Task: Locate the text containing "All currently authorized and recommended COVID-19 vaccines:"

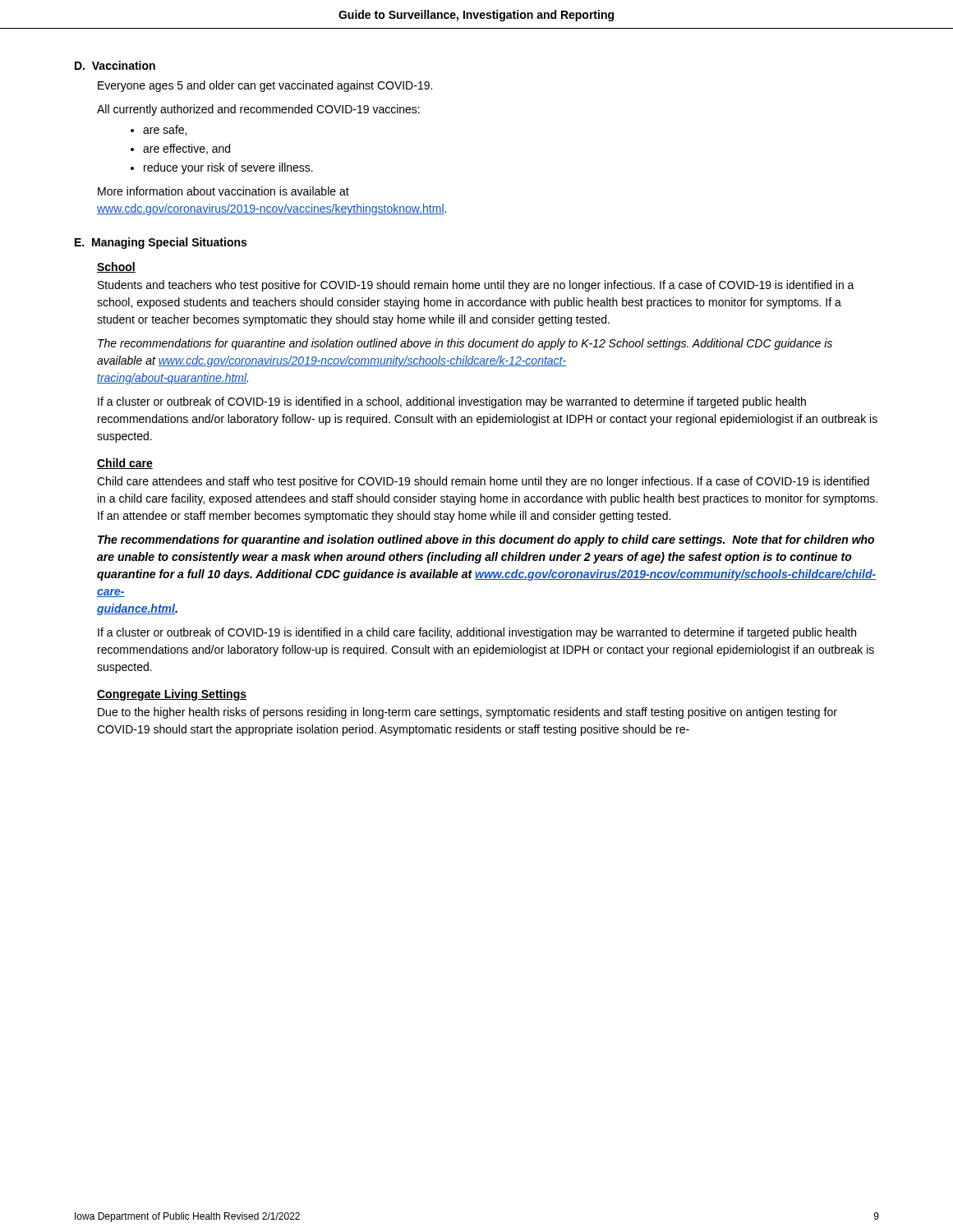Action: click(259, 109)
